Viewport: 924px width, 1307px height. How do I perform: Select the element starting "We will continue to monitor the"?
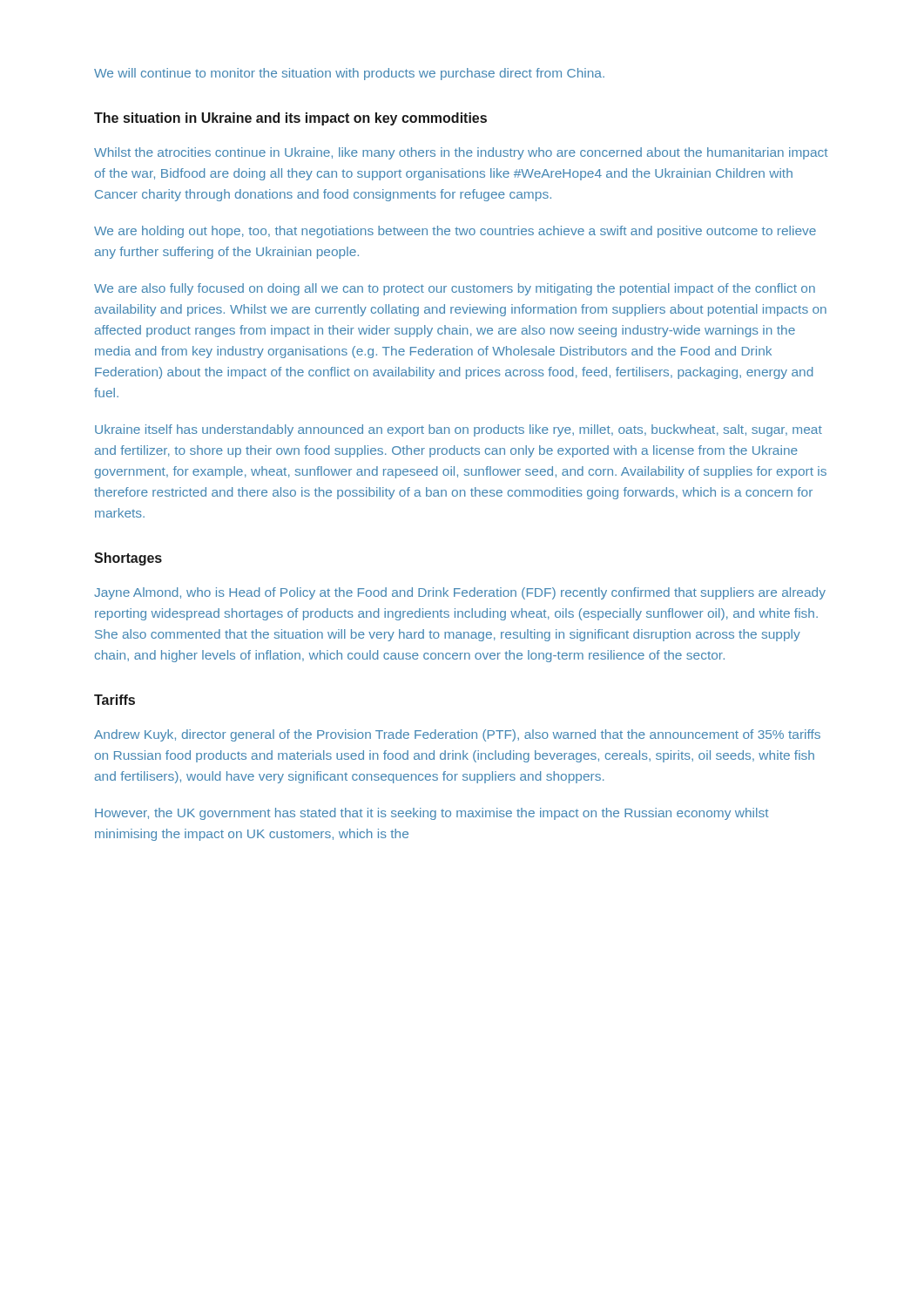[x=350, y=73]
